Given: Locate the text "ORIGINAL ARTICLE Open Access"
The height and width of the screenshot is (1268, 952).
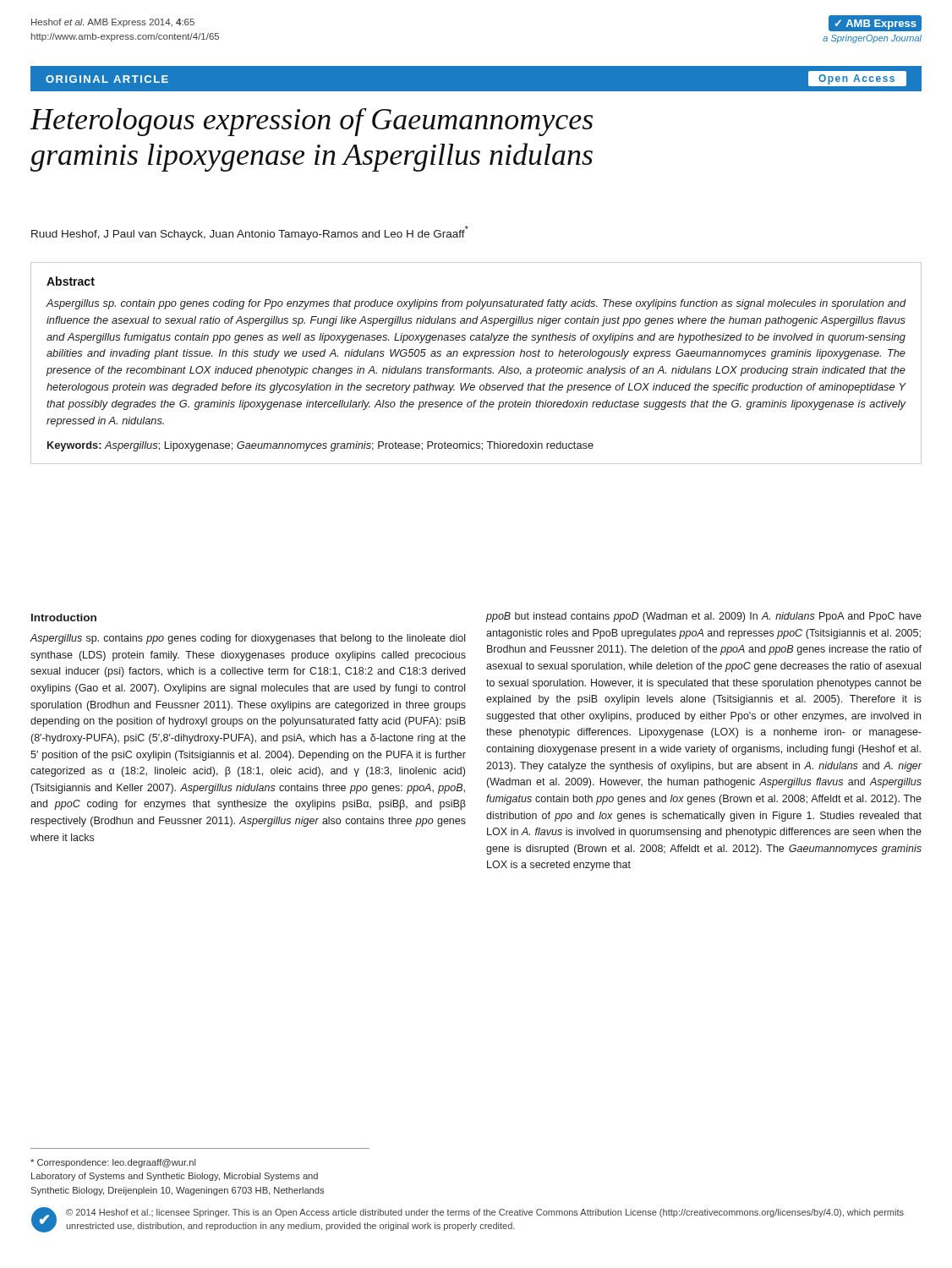Looking at the screenshot, I should click(x=104, y=78).
